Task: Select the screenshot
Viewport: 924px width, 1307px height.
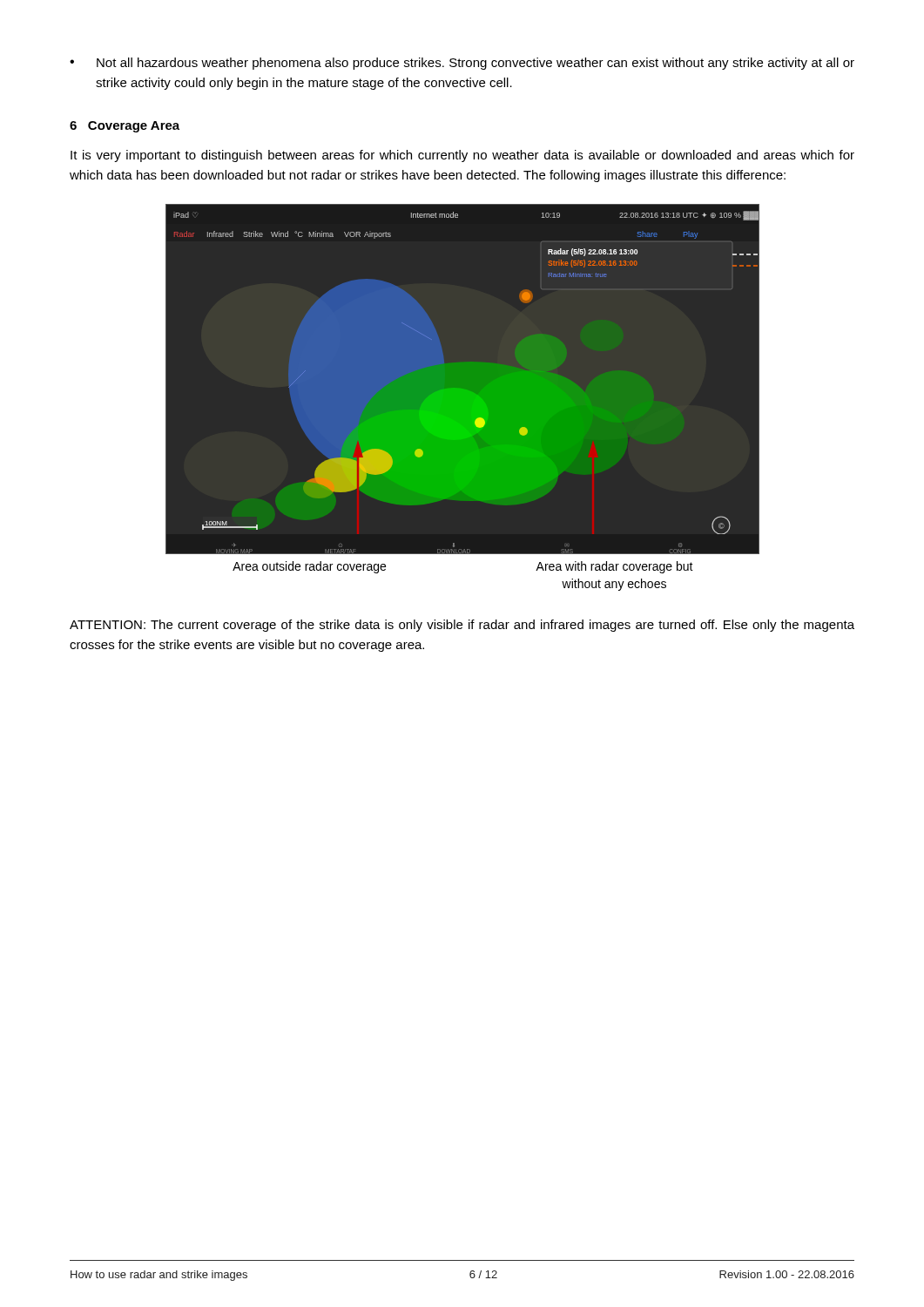Action: [462, 379]
